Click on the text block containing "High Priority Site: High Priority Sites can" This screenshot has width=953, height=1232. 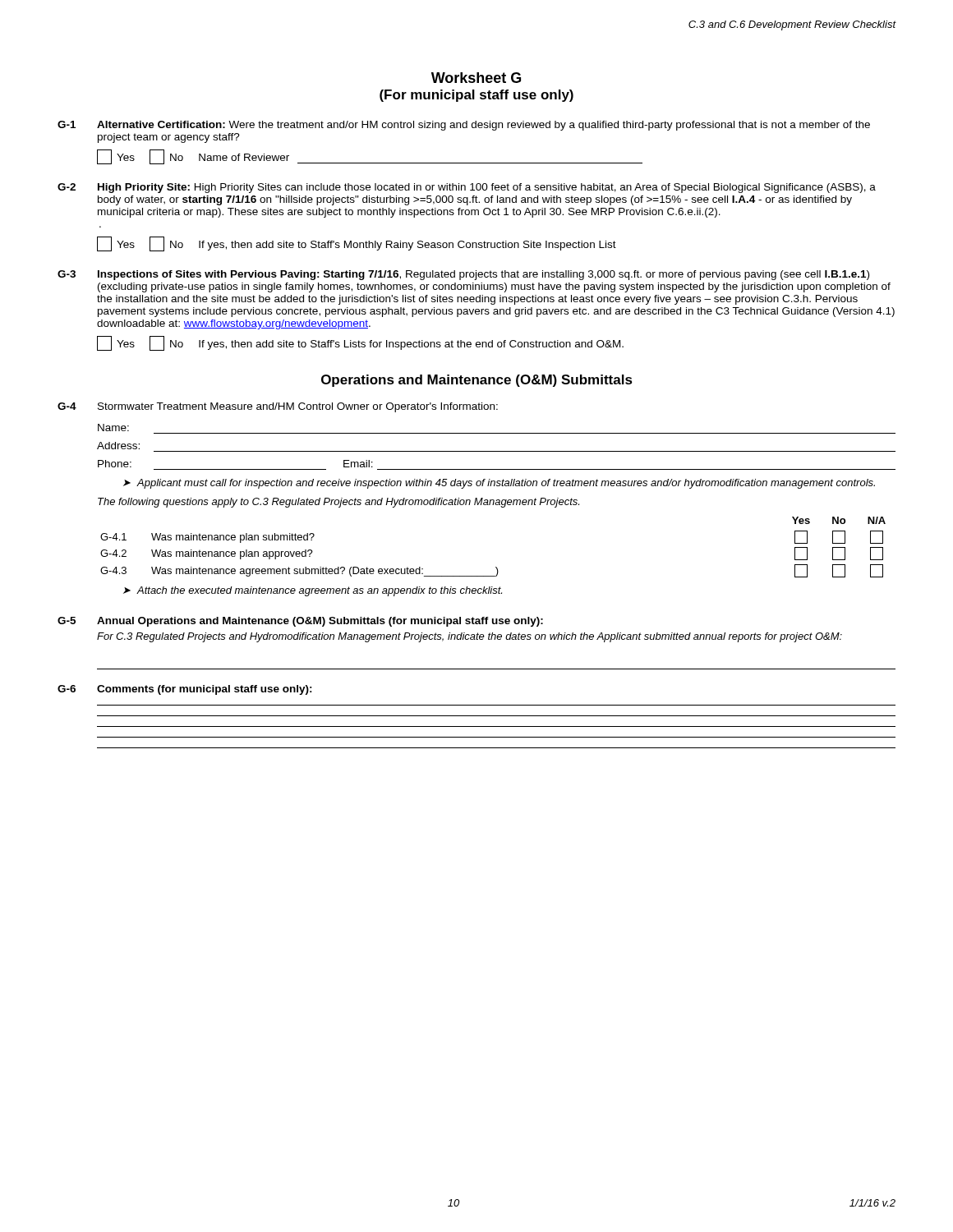pos(486,199)
